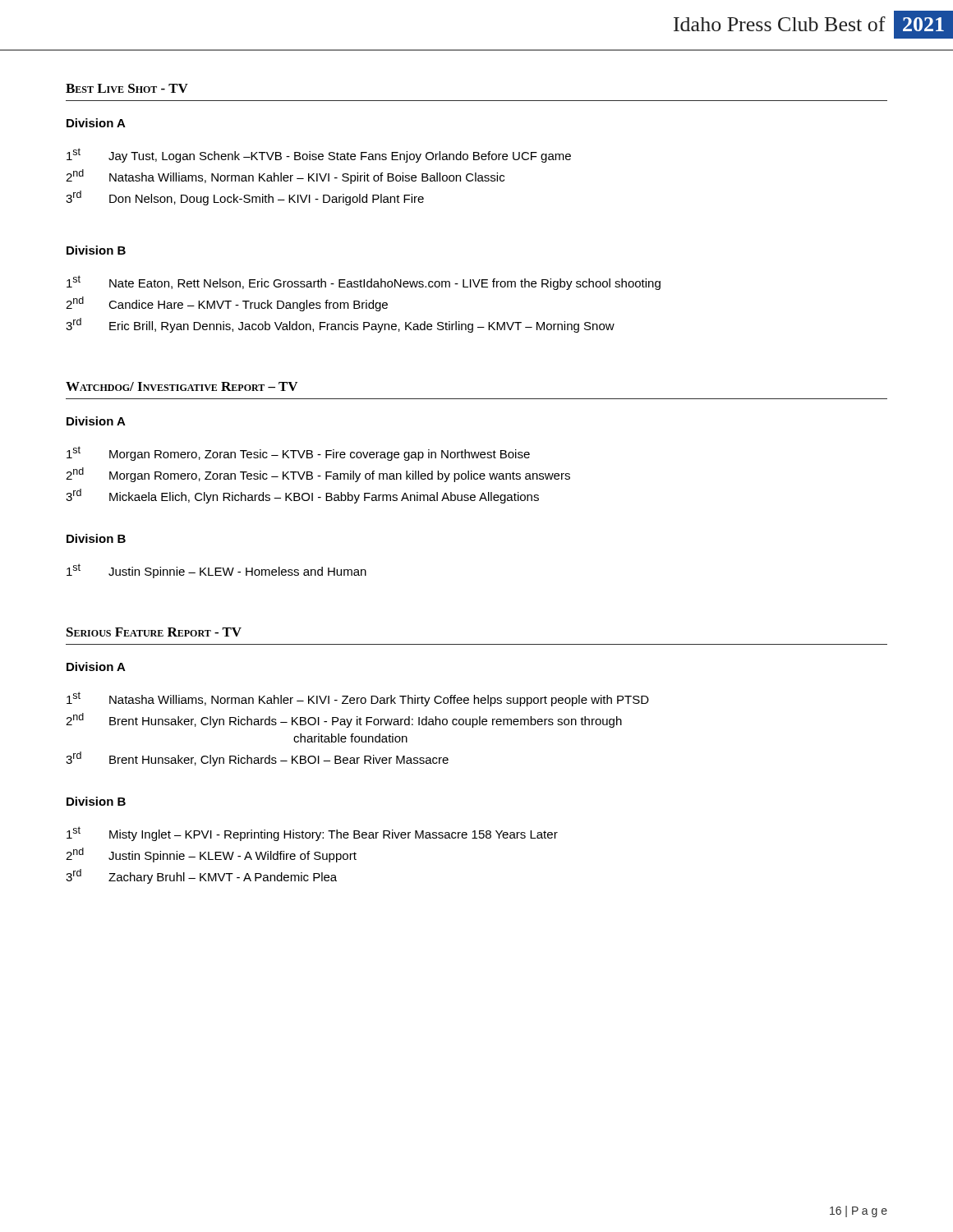Locate the list item with the text "1st Natasha Williams, Norman Kahler"
Viewport: 953px width, 1232px height.
(357, 699)
